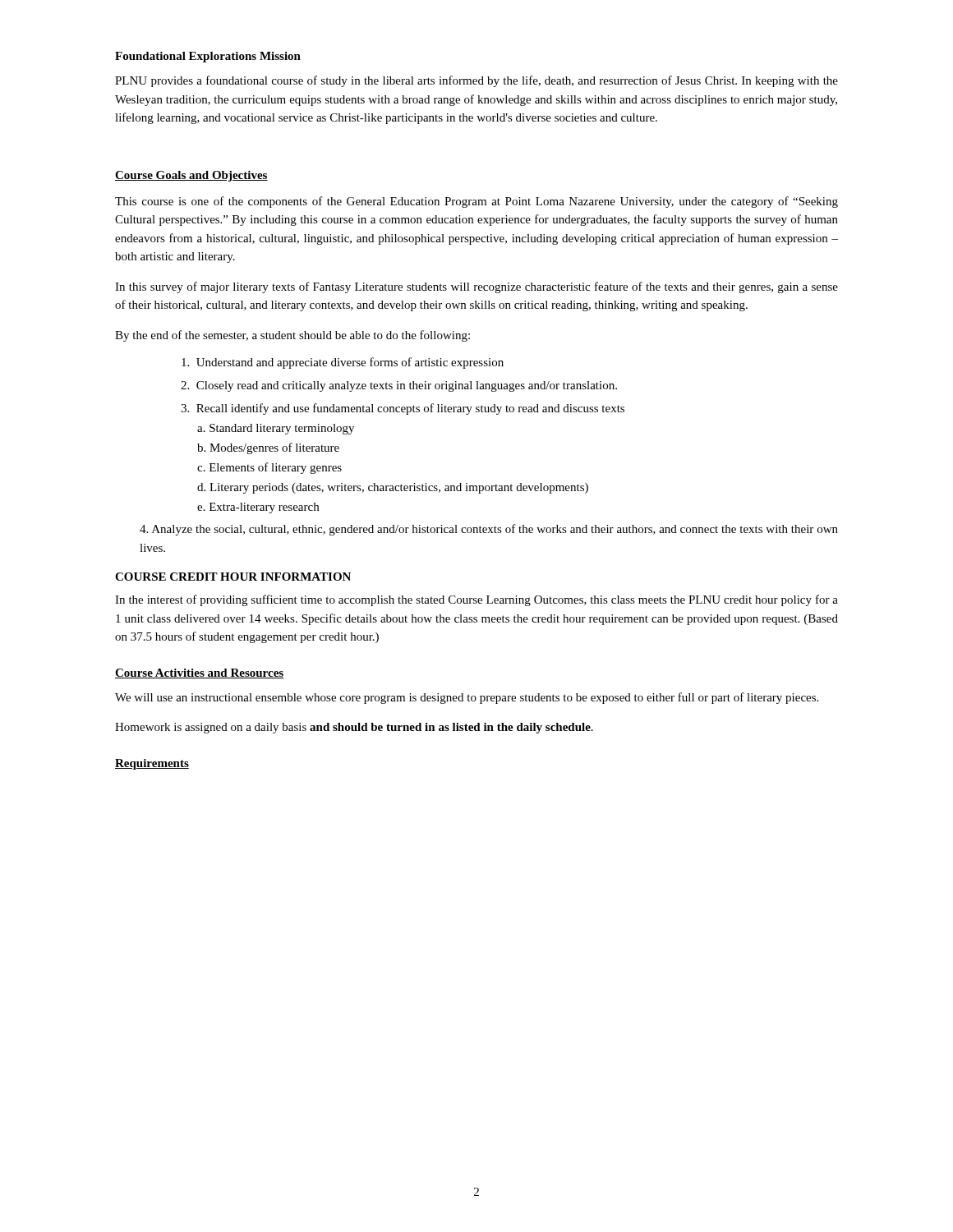Point to the element starting "In this survey"
This screenshot has width=953, height=1232.
coord(476,295)
